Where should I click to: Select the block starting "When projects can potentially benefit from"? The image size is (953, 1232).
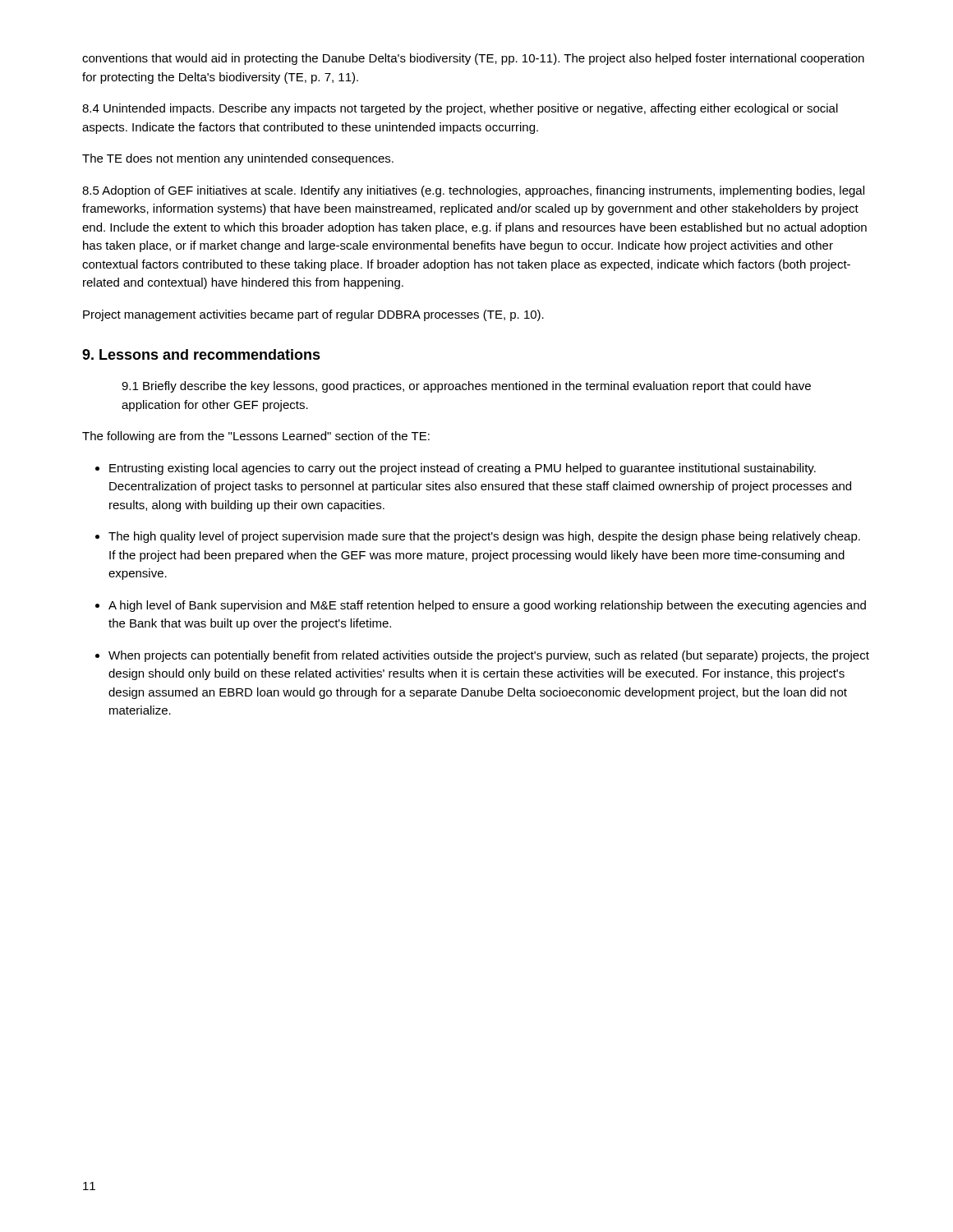click(489, 682)
